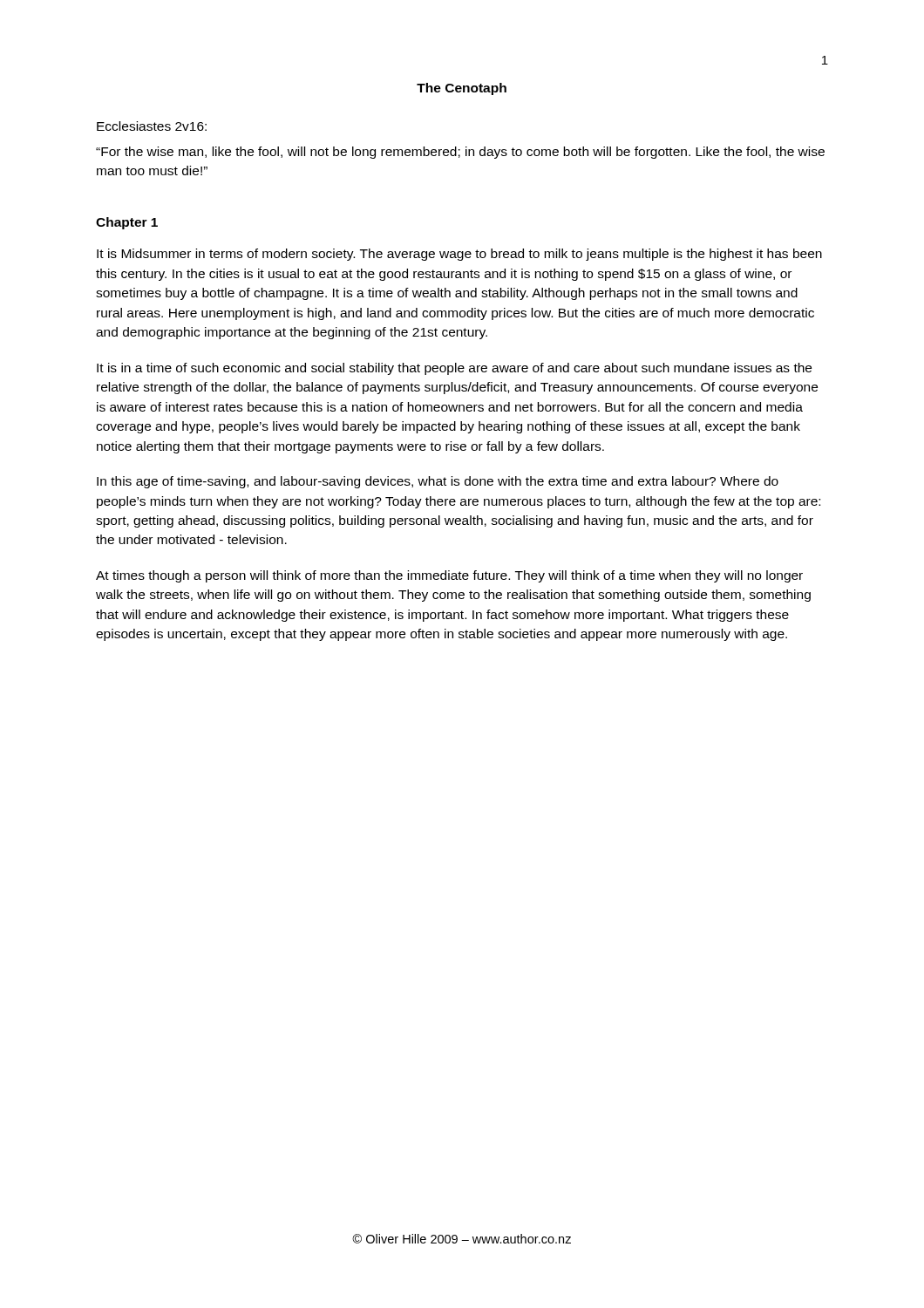924x1308 pixels.
Task: Locate the text block containing "In this age of time-saving, and"
Action: pos(459,510)
